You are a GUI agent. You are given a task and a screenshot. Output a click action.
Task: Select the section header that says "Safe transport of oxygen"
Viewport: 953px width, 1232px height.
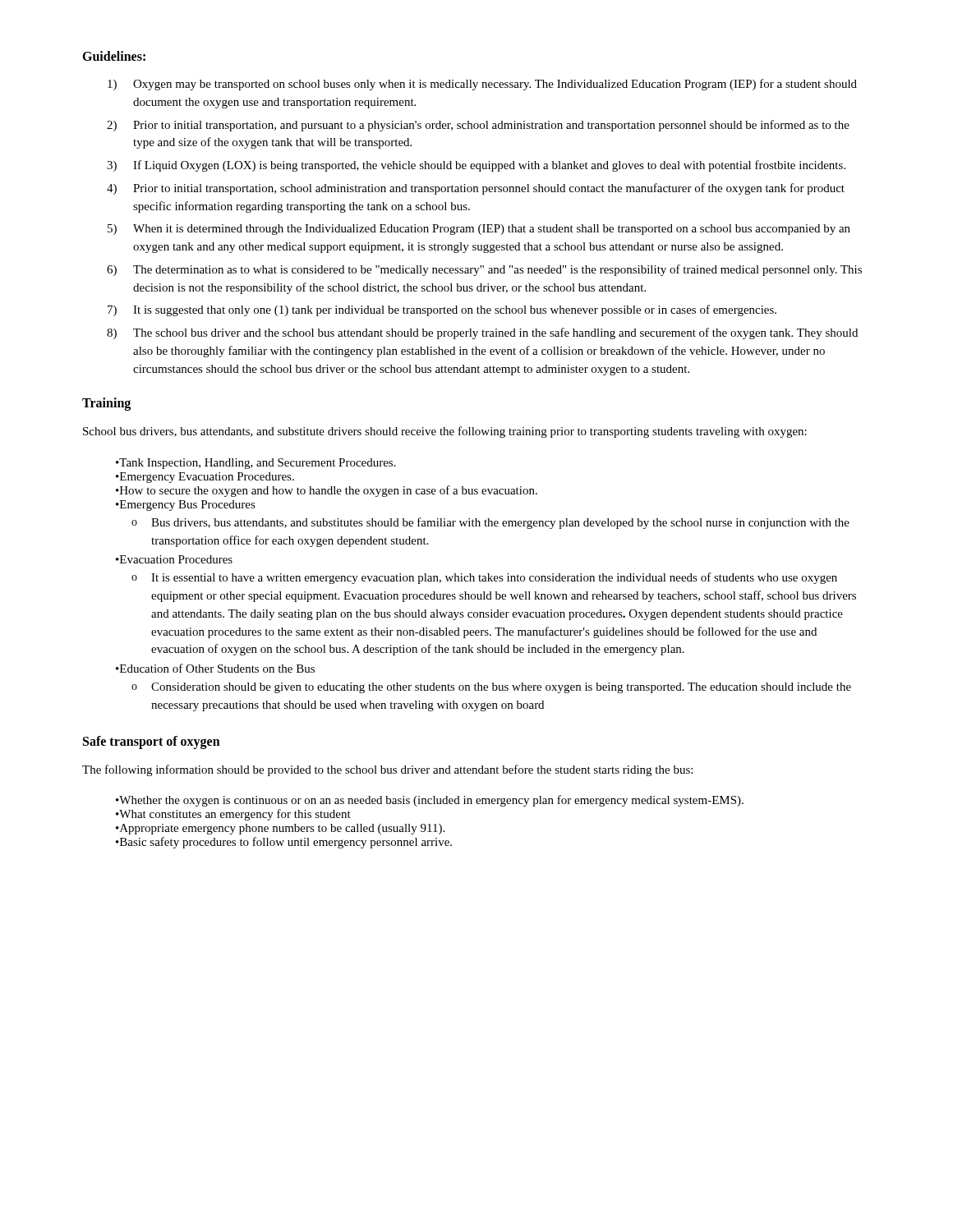pos(151,741)
